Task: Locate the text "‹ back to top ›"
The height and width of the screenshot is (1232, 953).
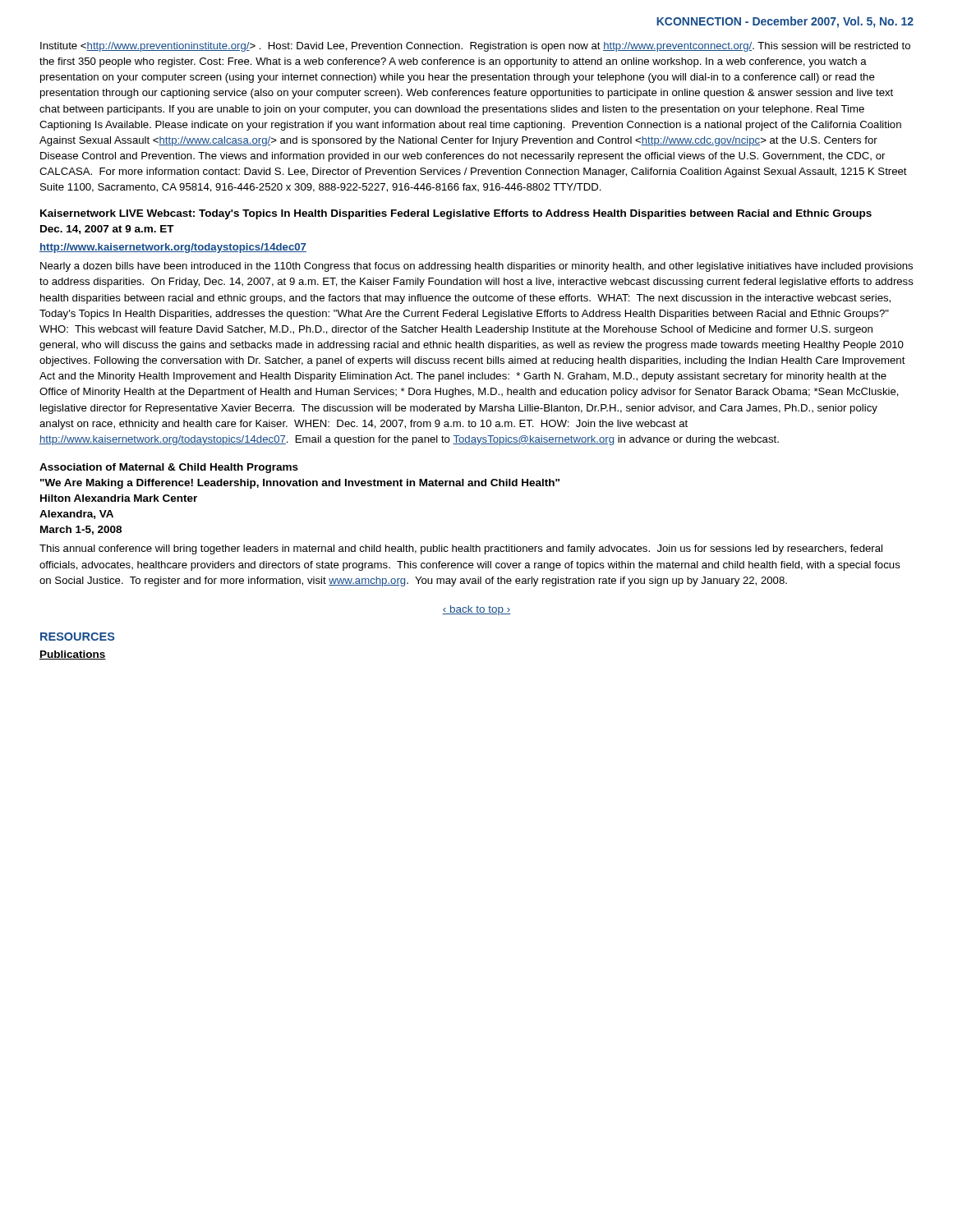Action: click(x=476, y=609)
